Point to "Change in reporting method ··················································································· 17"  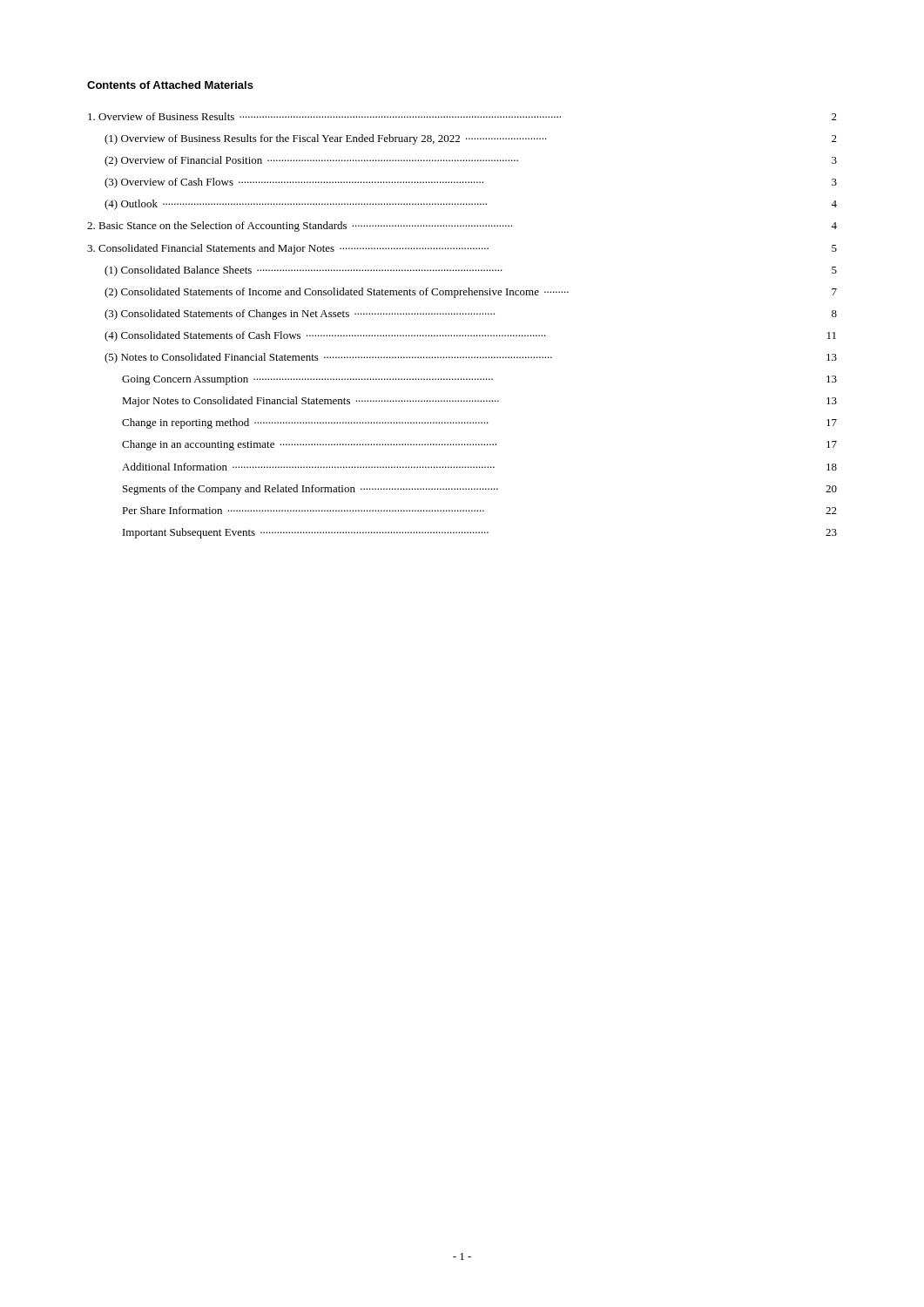pos(462,423)
